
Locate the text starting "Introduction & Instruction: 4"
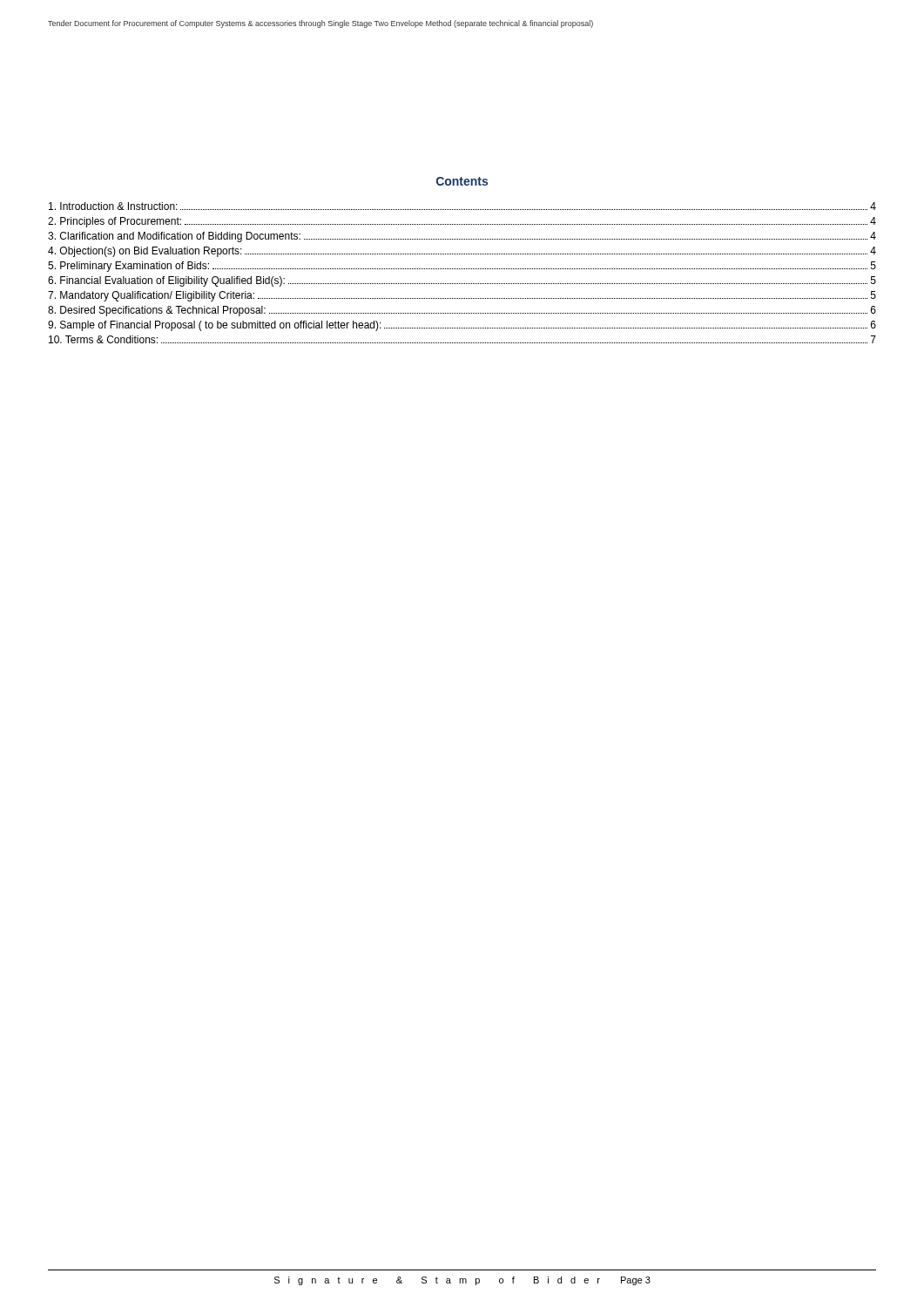tap(462, 207)
